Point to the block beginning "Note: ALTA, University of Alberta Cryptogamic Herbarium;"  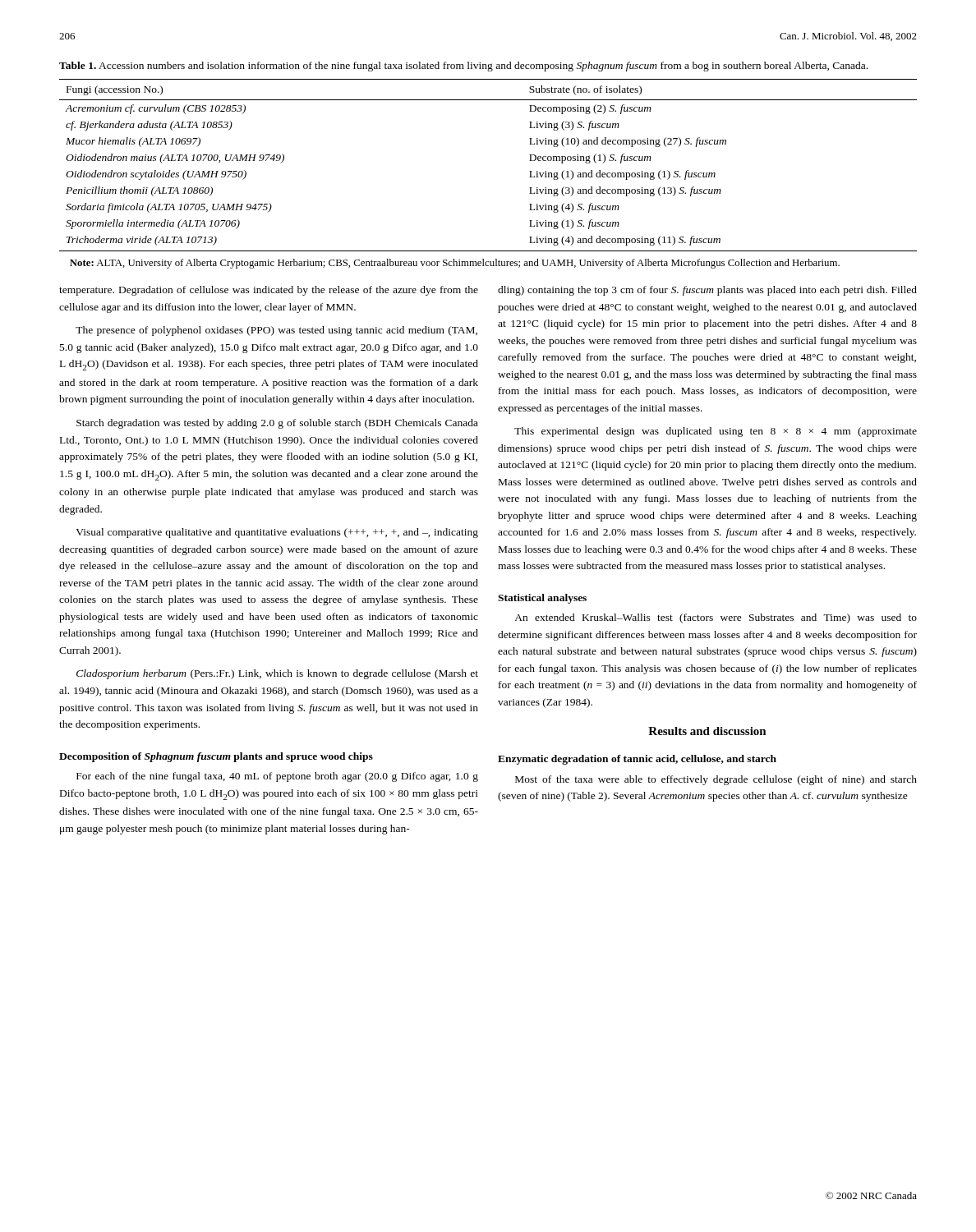pyautogui.click(x=450, y=262)
